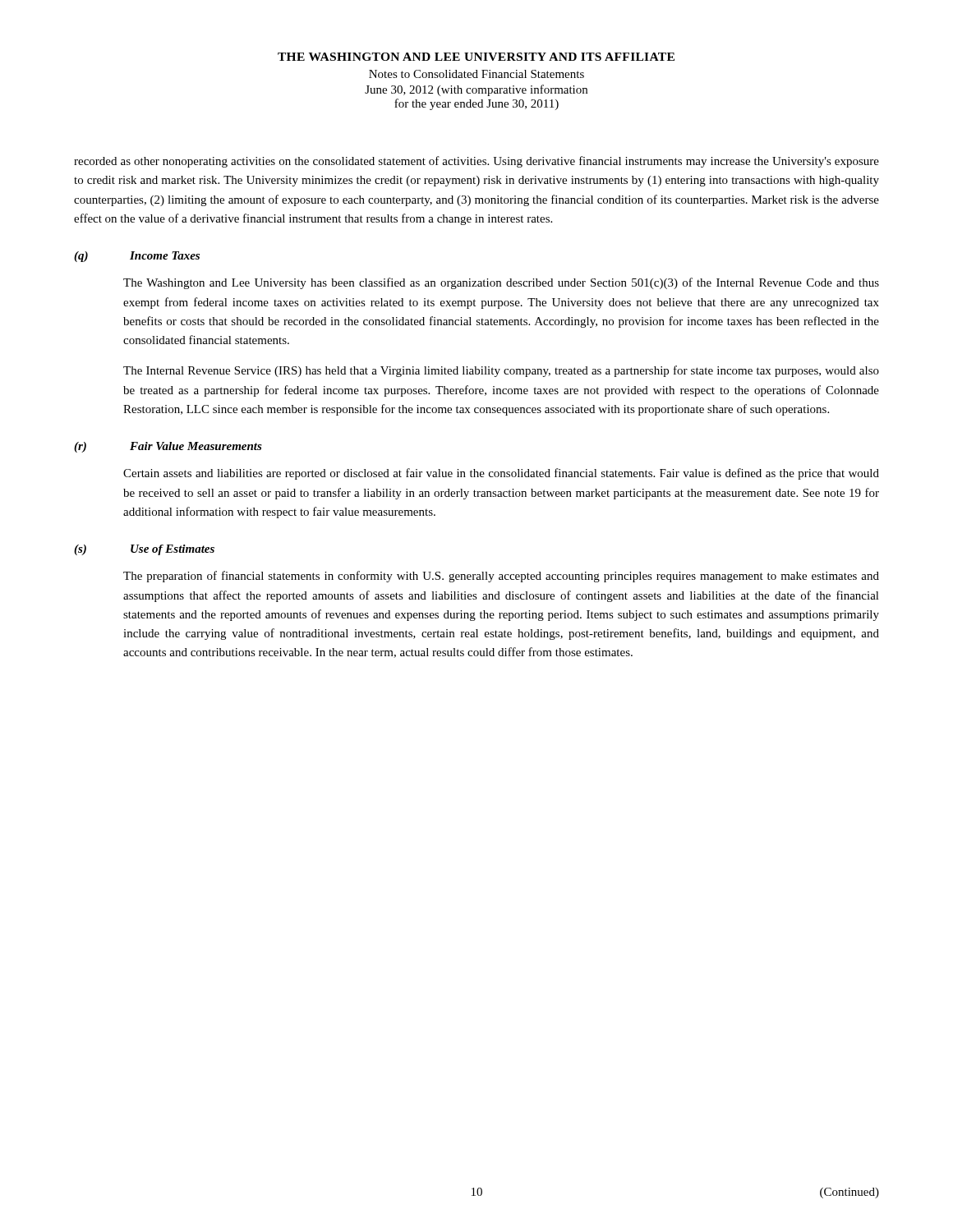Click where it says "(q) Income Taxes"
Viewport: 953px width, 1232px height.
coord(137,256)
